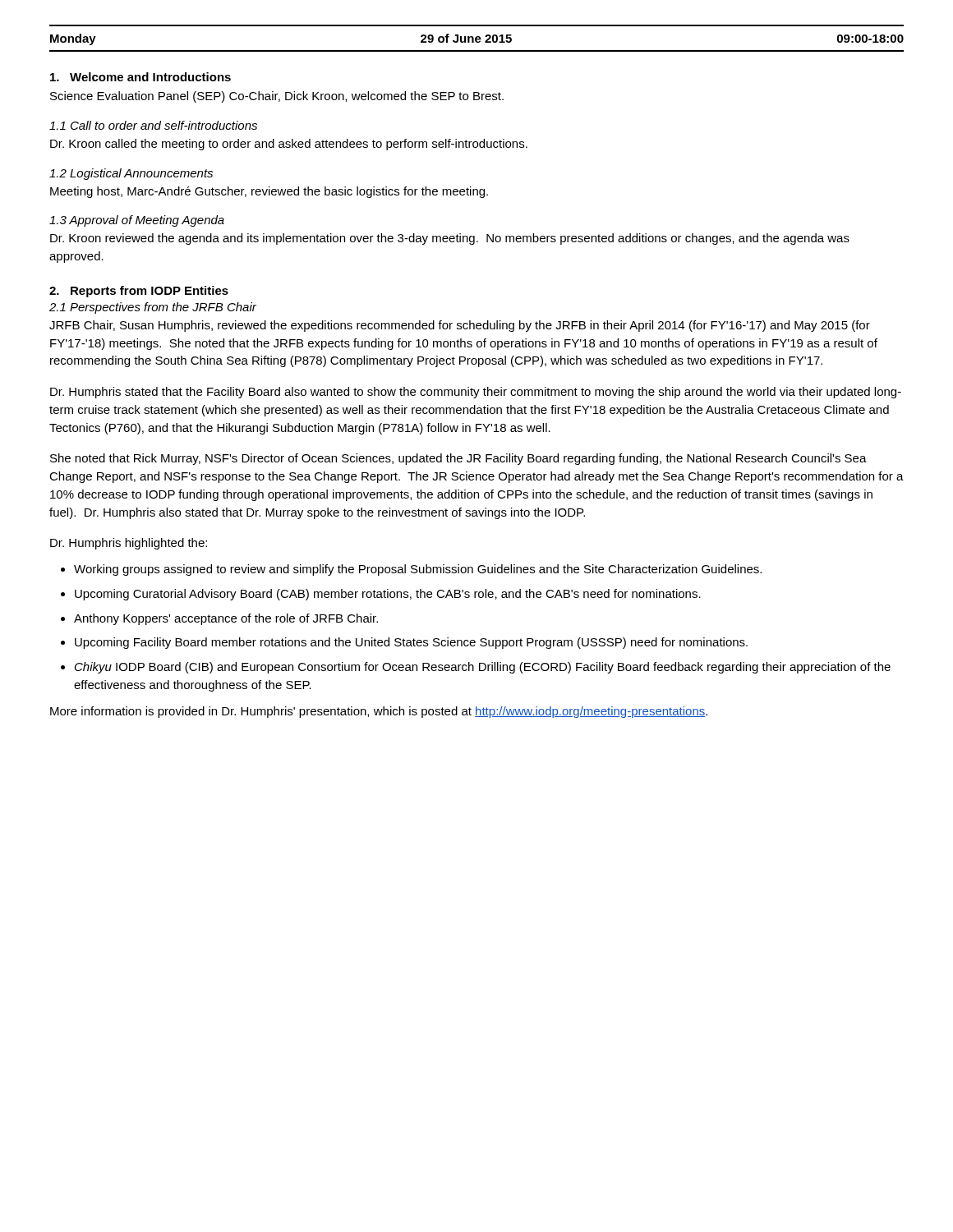Click on the list item containing "Anthony Koppers' acceptance of the"
Viewport: 953px width, 1232px height.
pos(227,618)
